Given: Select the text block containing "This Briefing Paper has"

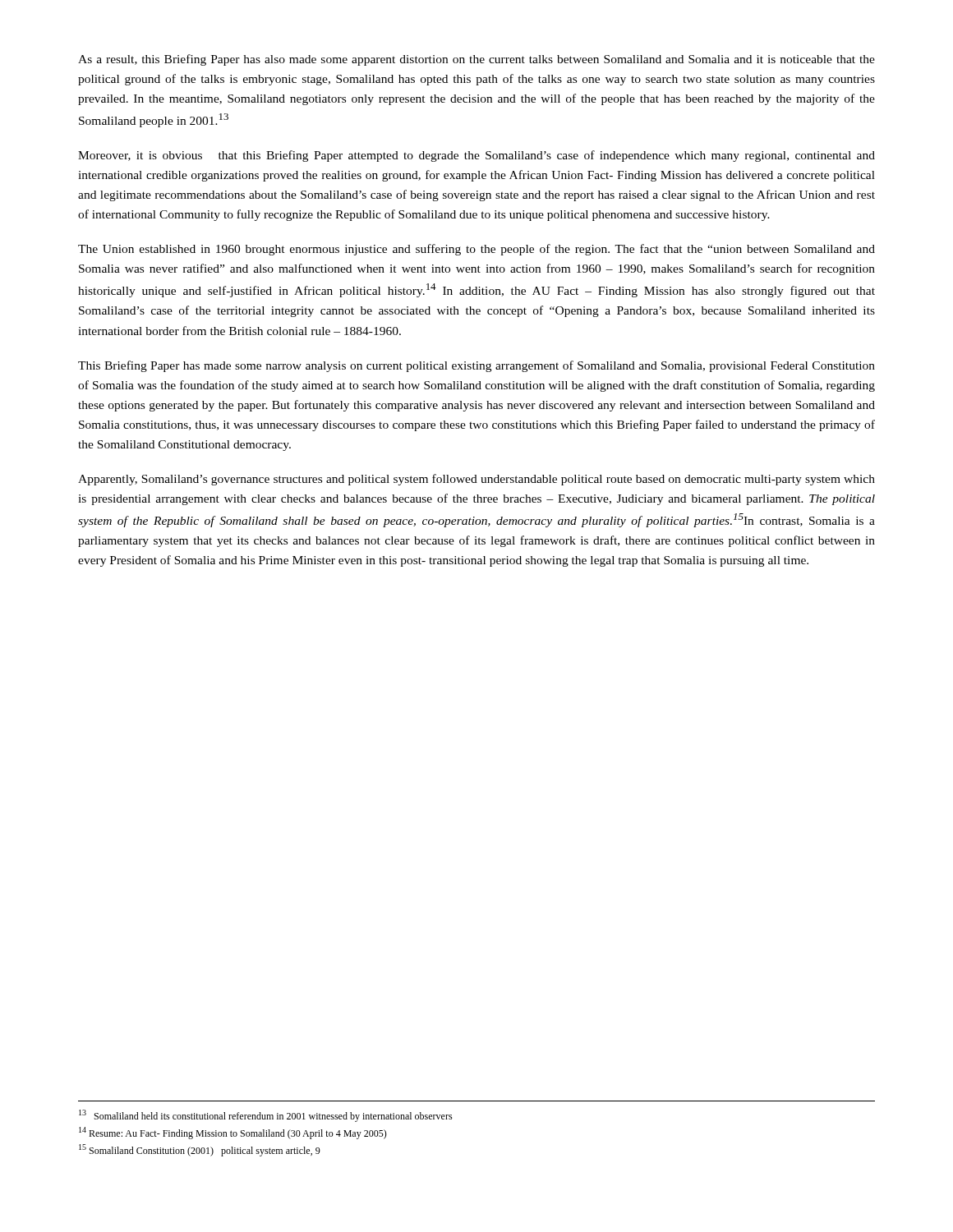Looking at the screenshot, I should (x=476, y=404).
